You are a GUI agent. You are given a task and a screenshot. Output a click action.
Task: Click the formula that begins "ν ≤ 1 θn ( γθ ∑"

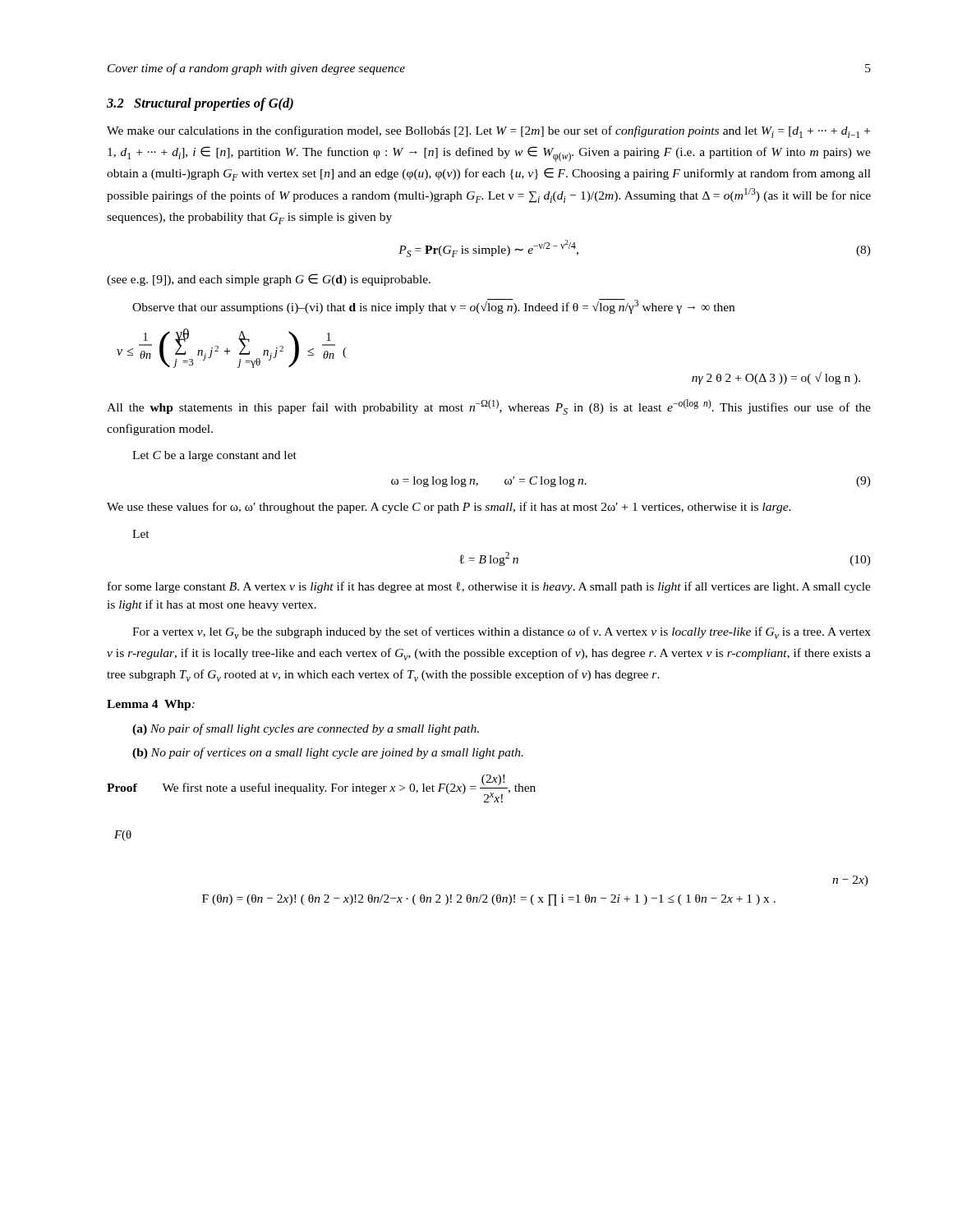tap(232, 348)
